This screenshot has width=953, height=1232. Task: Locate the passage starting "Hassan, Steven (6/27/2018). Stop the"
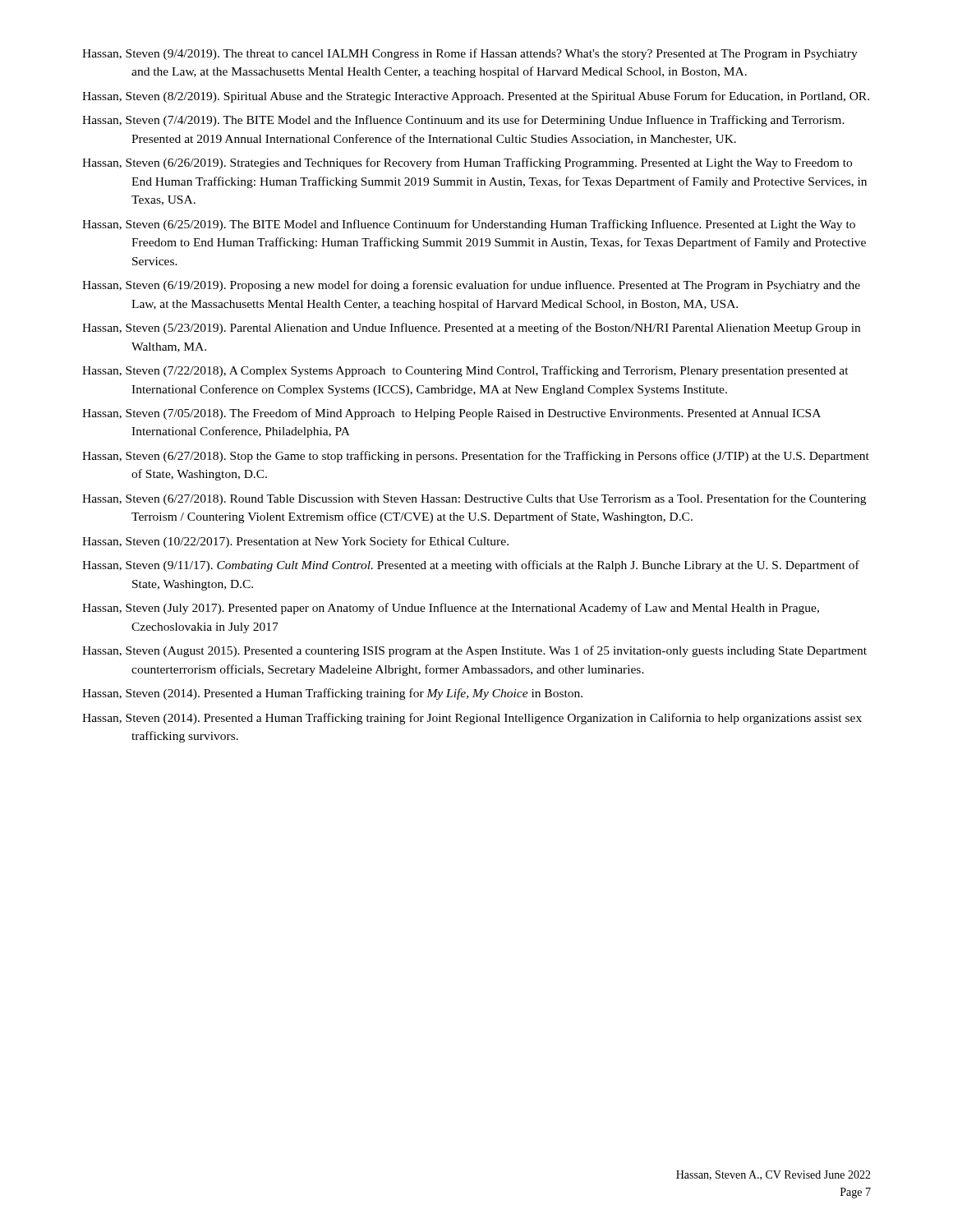[x=476, y=465]
